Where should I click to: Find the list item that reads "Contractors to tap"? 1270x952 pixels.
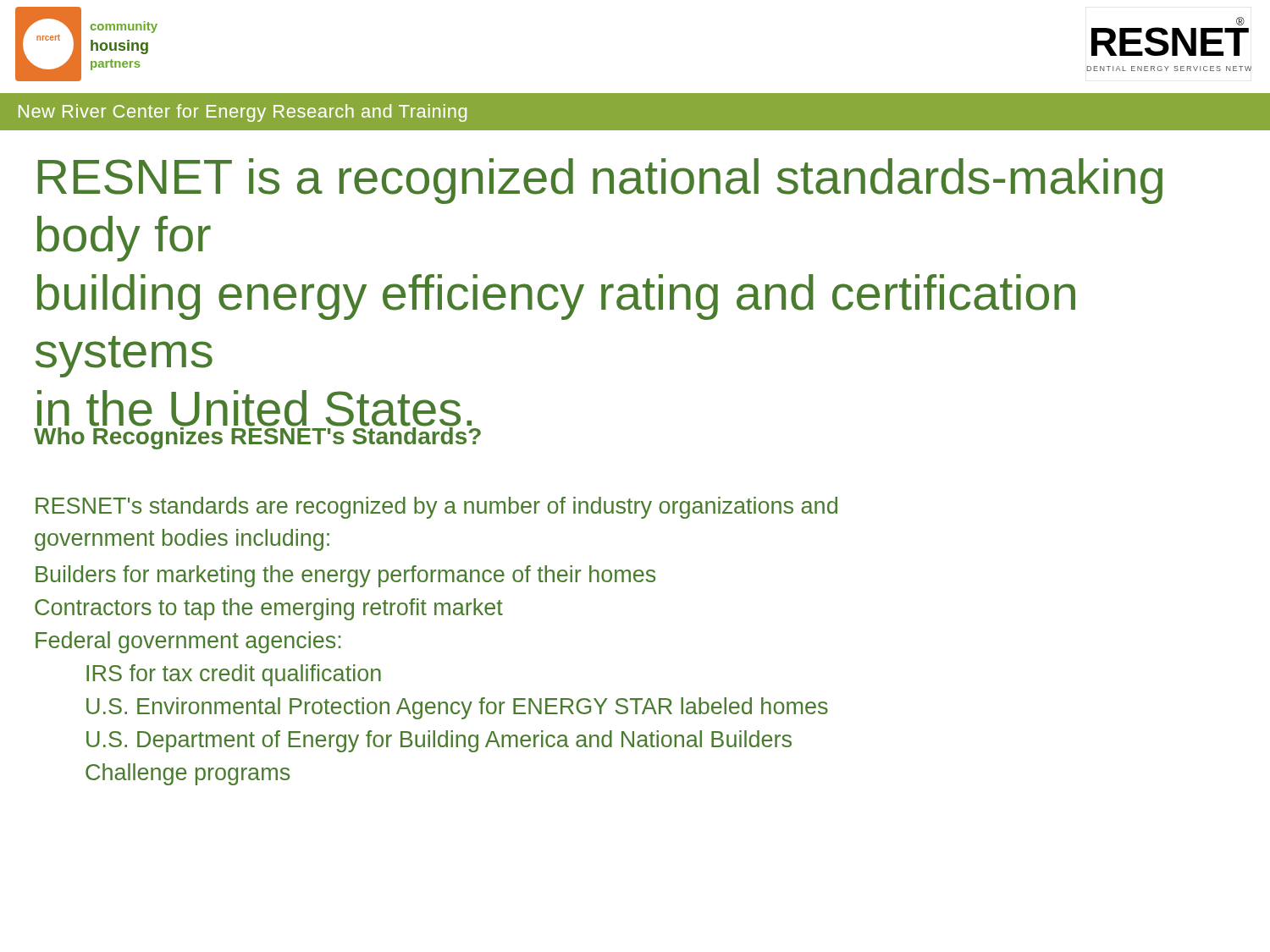click(269, 609)
